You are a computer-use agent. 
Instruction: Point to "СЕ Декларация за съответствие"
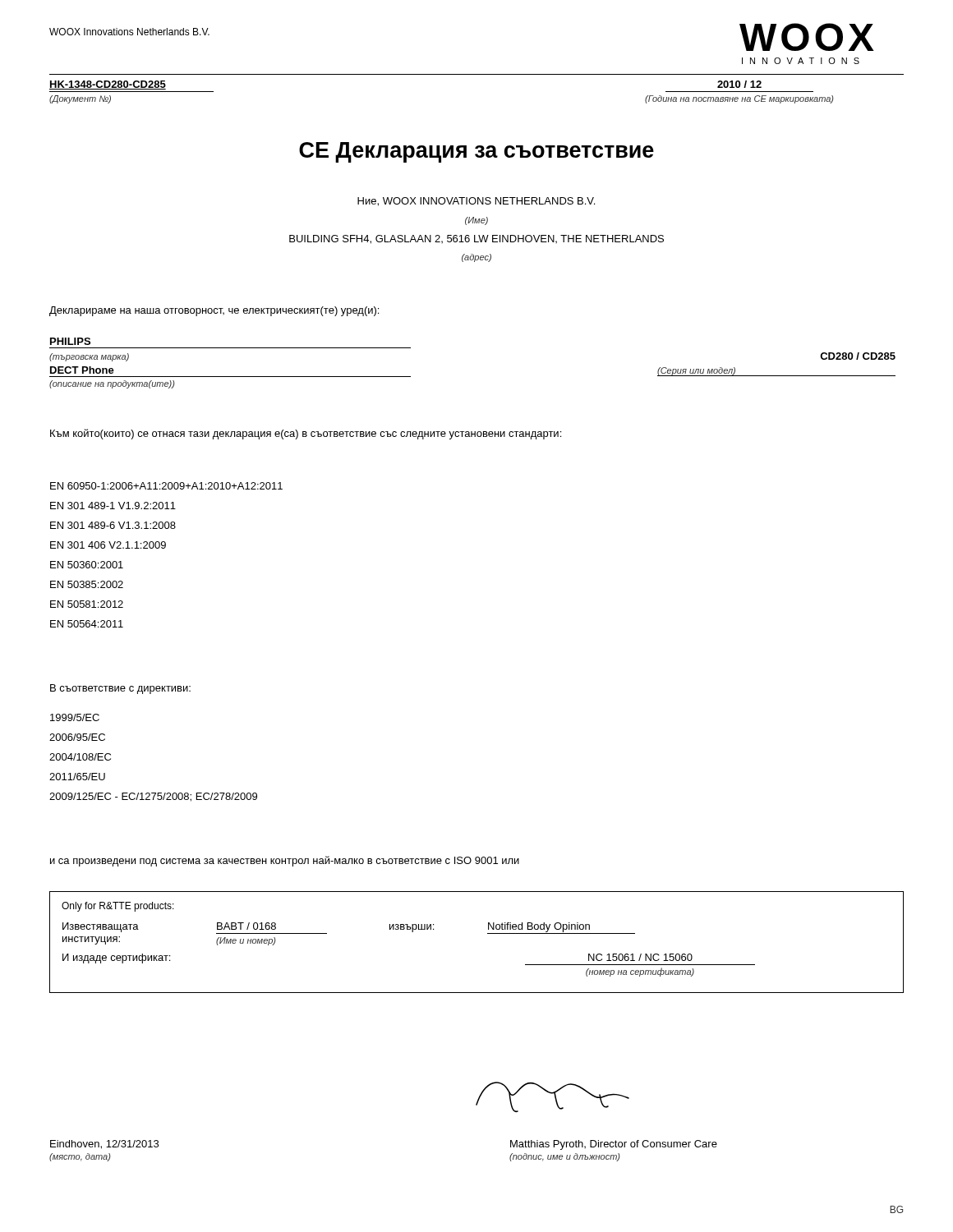476,151
